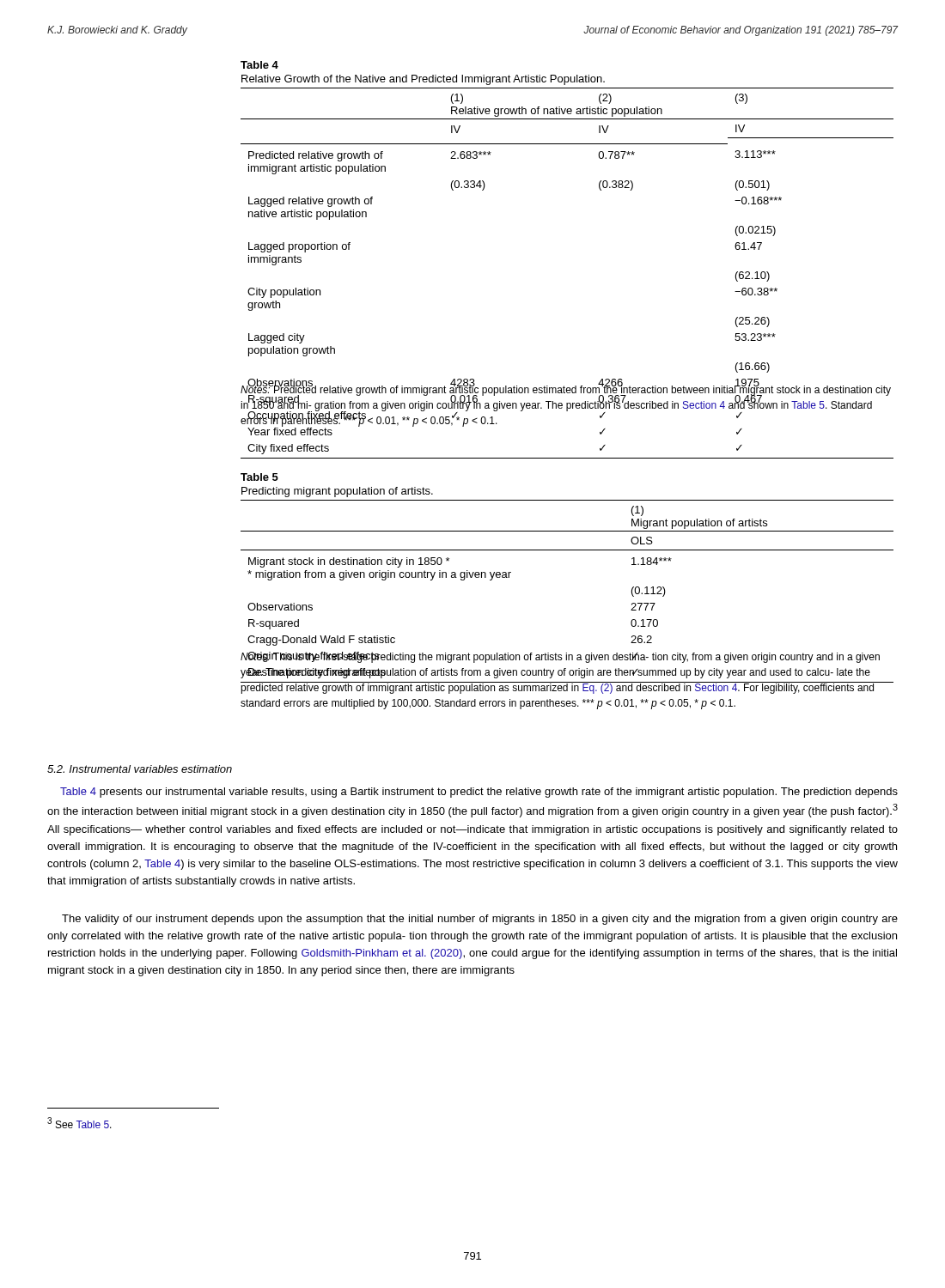Find the block on this page that starts "Notes: This is"
The height and width of the screenshot is (1288, 945).
point(560,680)
